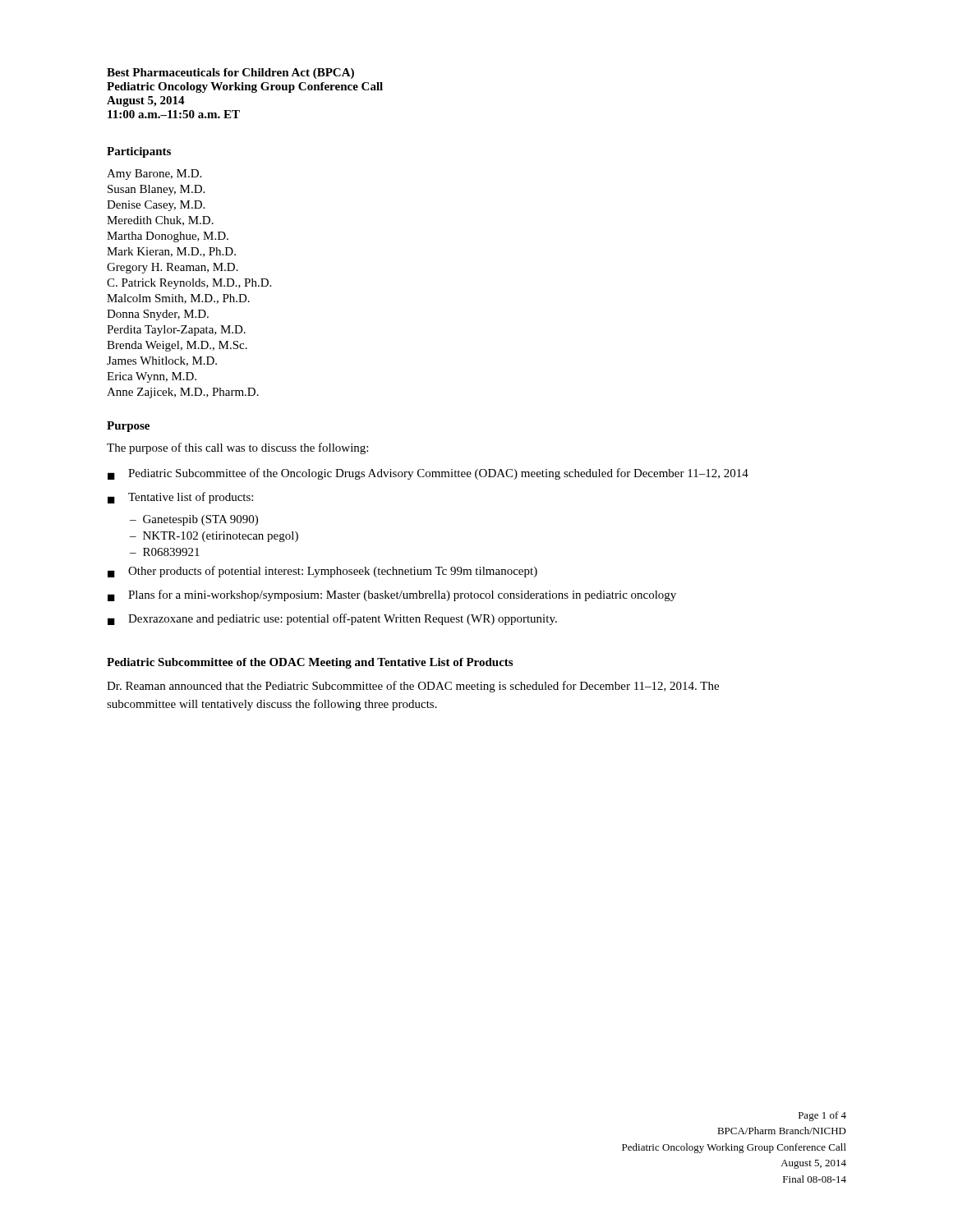Locate the passage starting "Brenda Weigel, M.D., M.Sc."
The image size is (953, 1232).
point(177,345)
